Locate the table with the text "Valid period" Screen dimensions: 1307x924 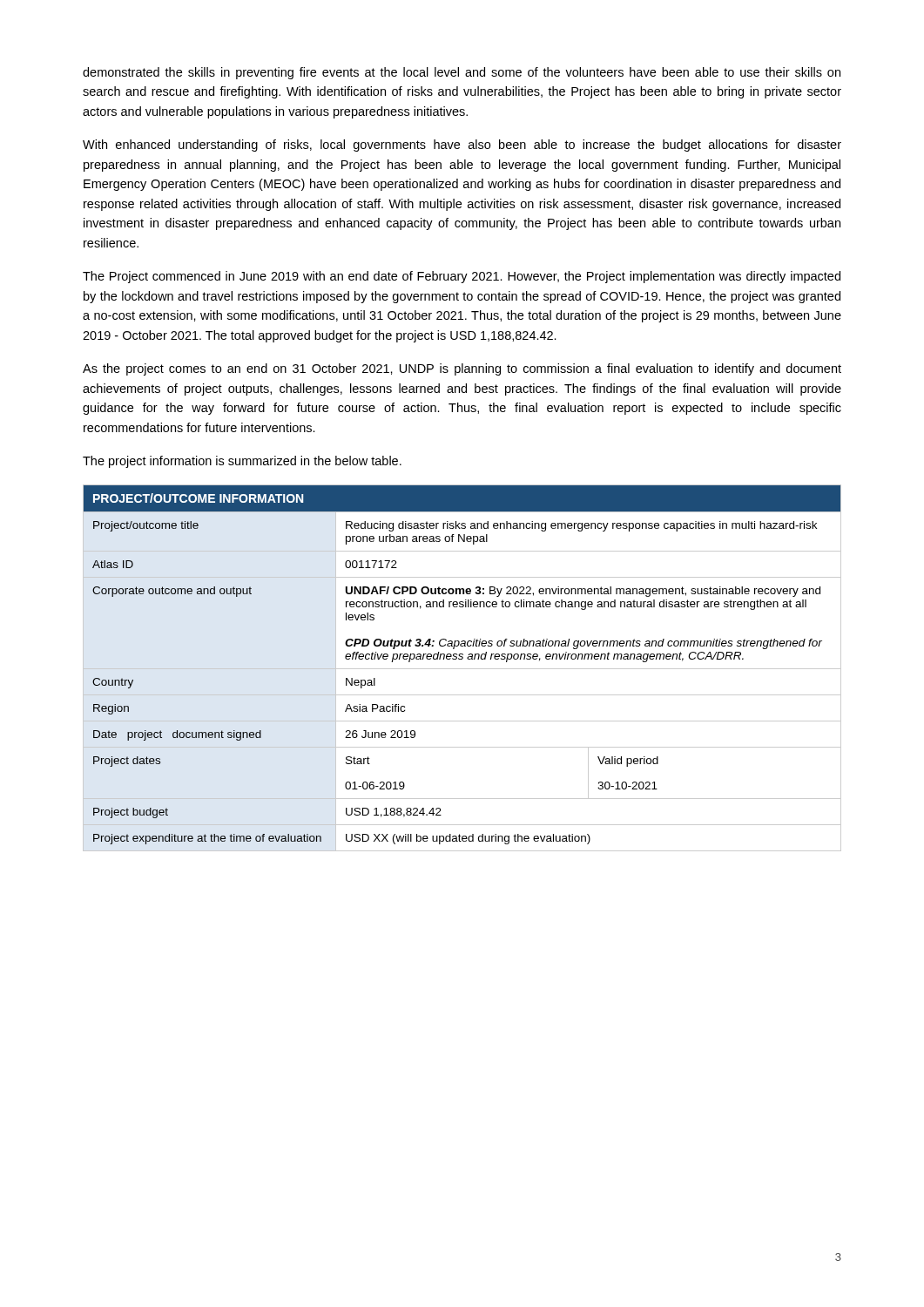(462, 668)
